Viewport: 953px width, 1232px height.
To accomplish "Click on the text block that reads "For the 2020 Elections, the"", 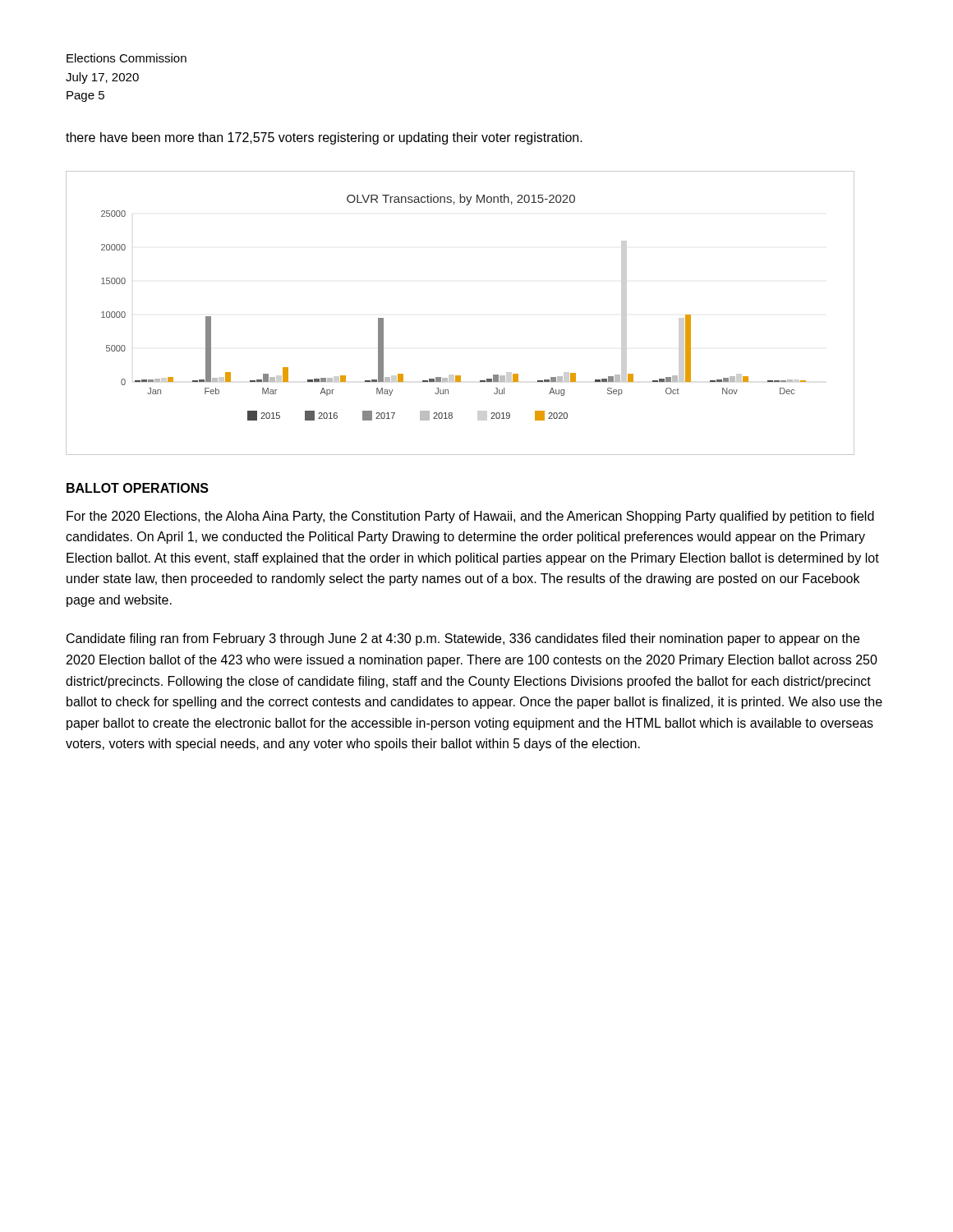I will point(472,558).
